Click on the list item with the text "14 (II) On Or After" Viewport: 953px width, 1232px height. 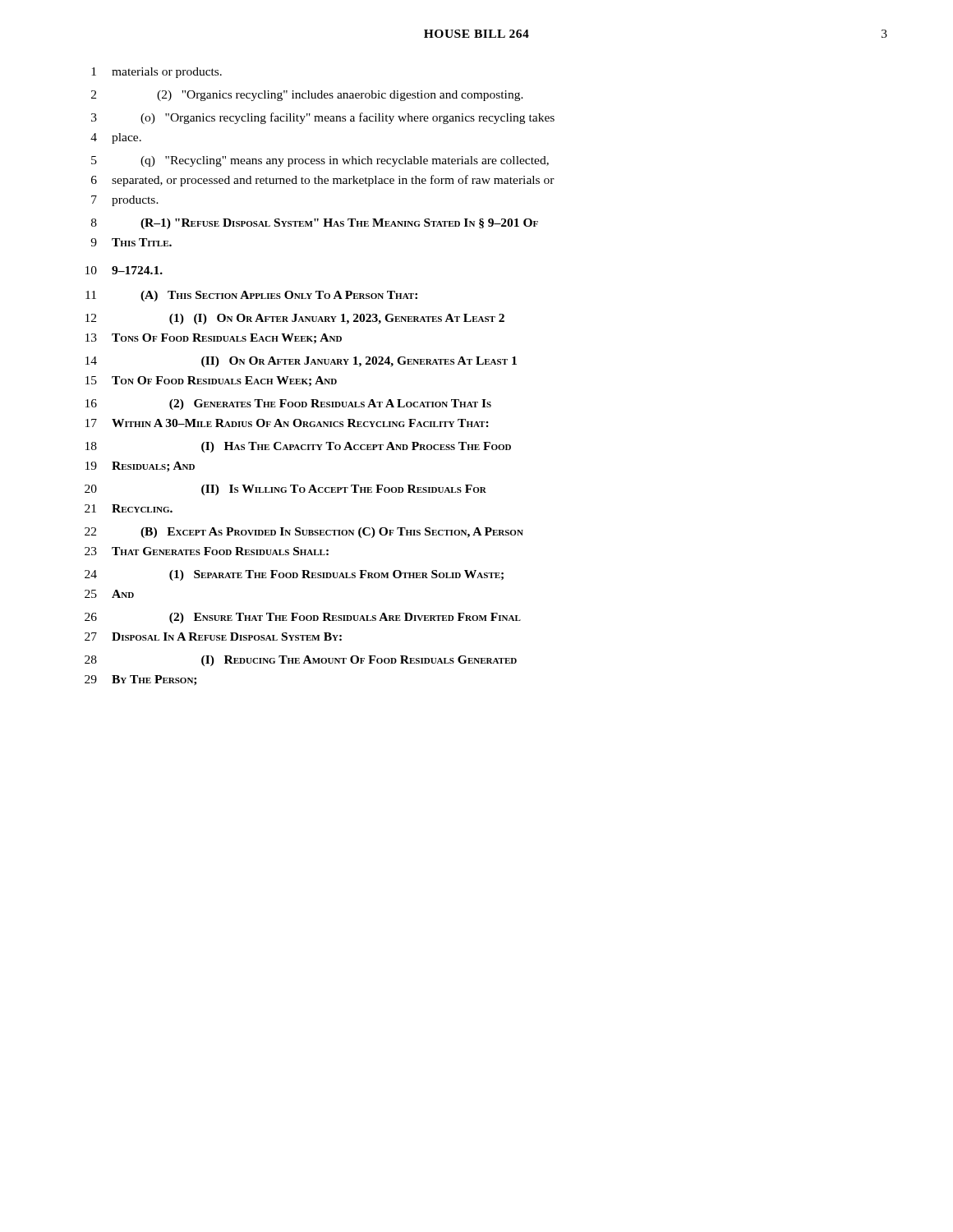coord(476,371)
